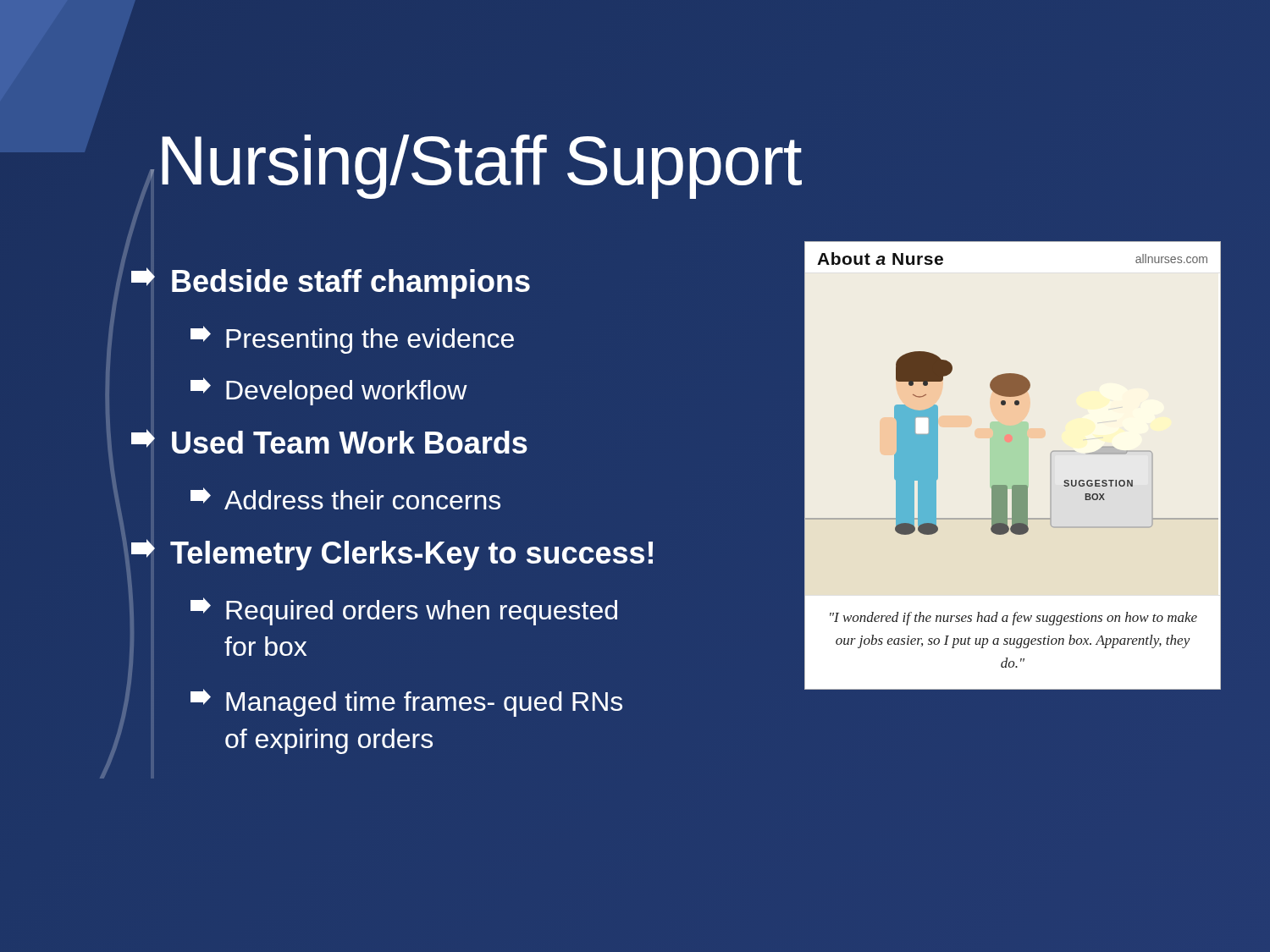Where does it say "Managed time frames- qued RNsof expiring orders"?
This screenshot has width=1270, height=952.
[407, 721]
